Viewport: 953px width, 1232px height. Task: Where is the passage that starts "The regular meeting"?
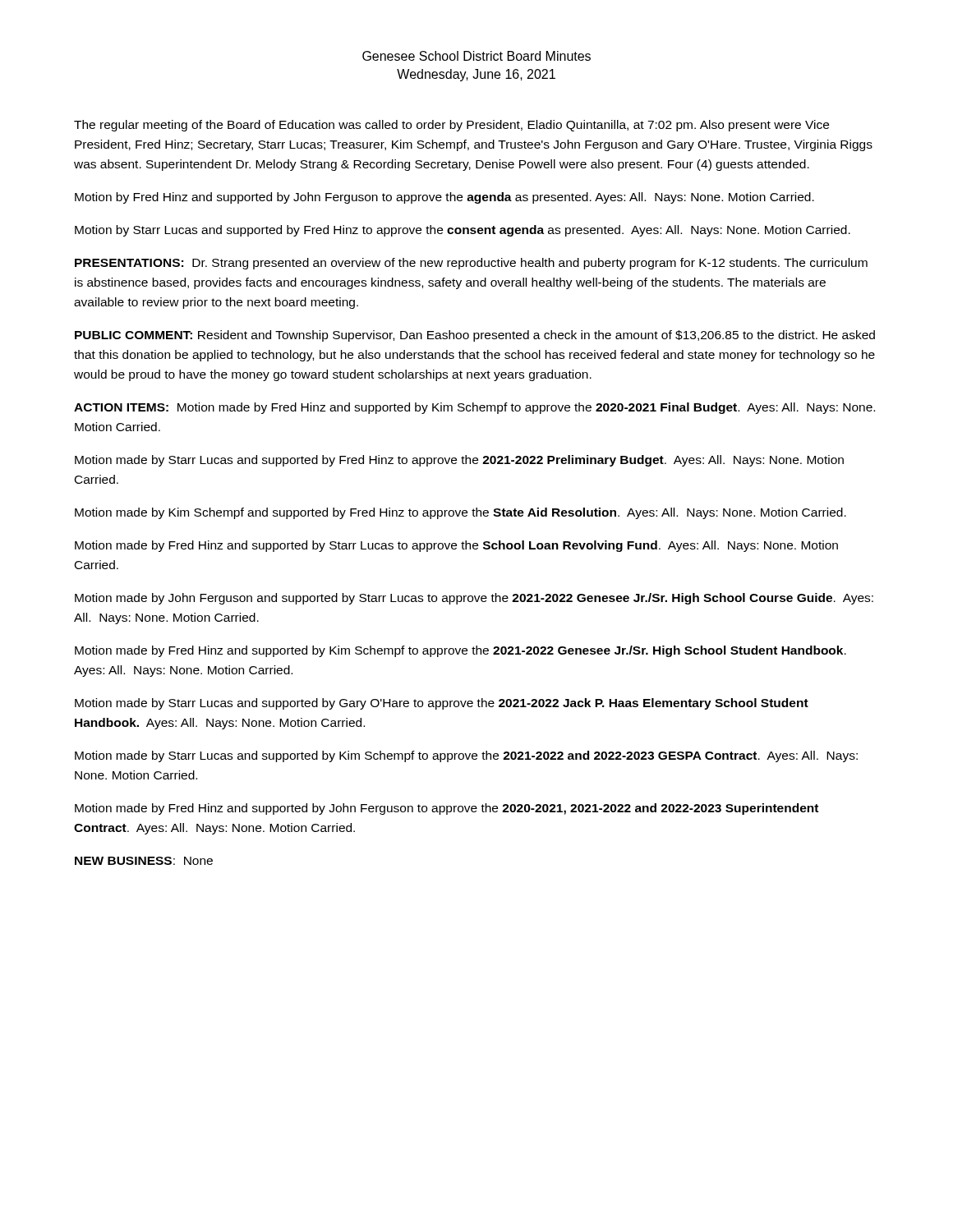(473, 144)
